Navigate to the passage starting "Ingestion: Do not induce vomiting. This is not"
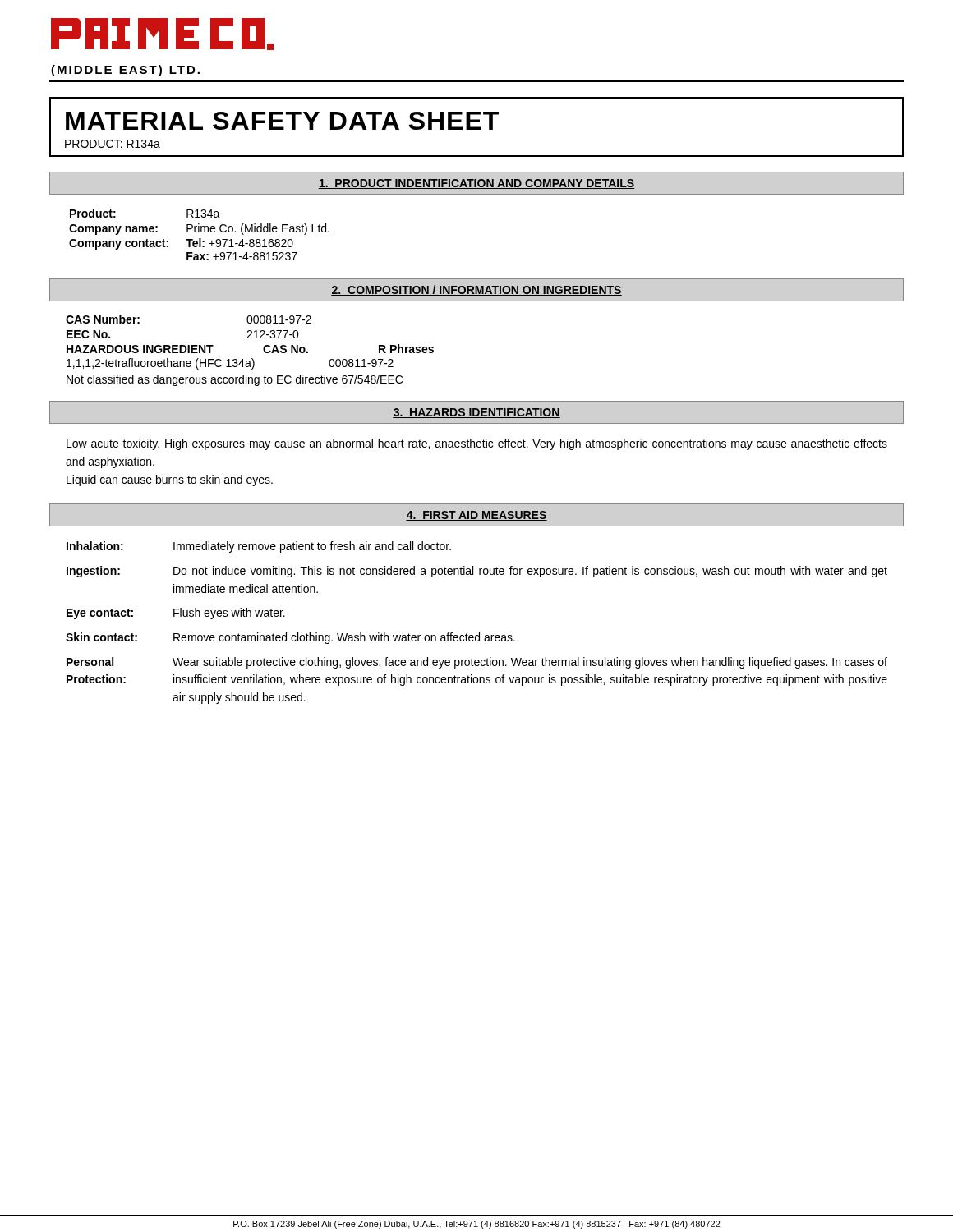953x1232 pixels. (476, 580)
